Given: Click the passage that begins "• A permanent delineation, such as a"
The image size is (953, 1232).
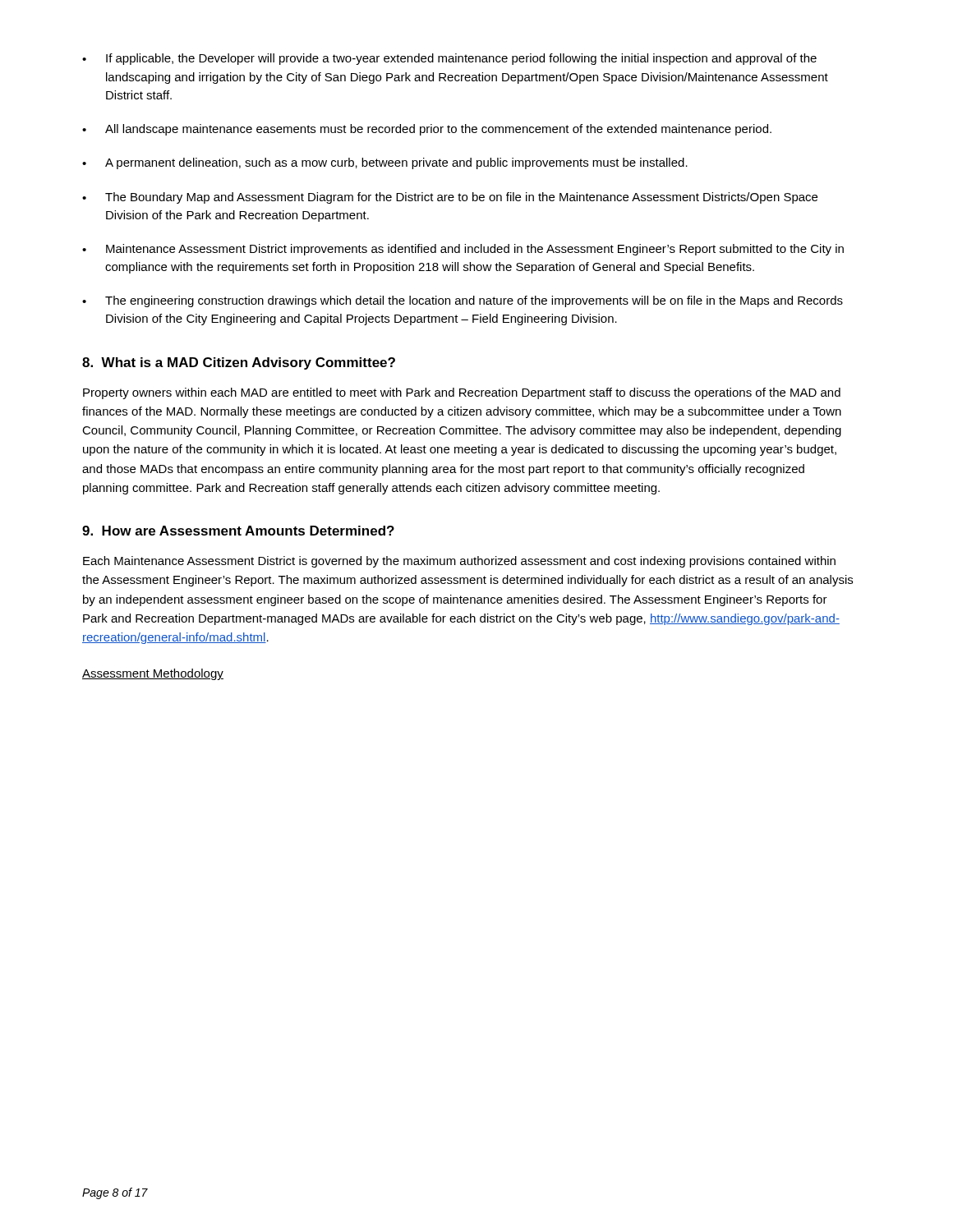Looking at the screenshot, I should point(468,163).
